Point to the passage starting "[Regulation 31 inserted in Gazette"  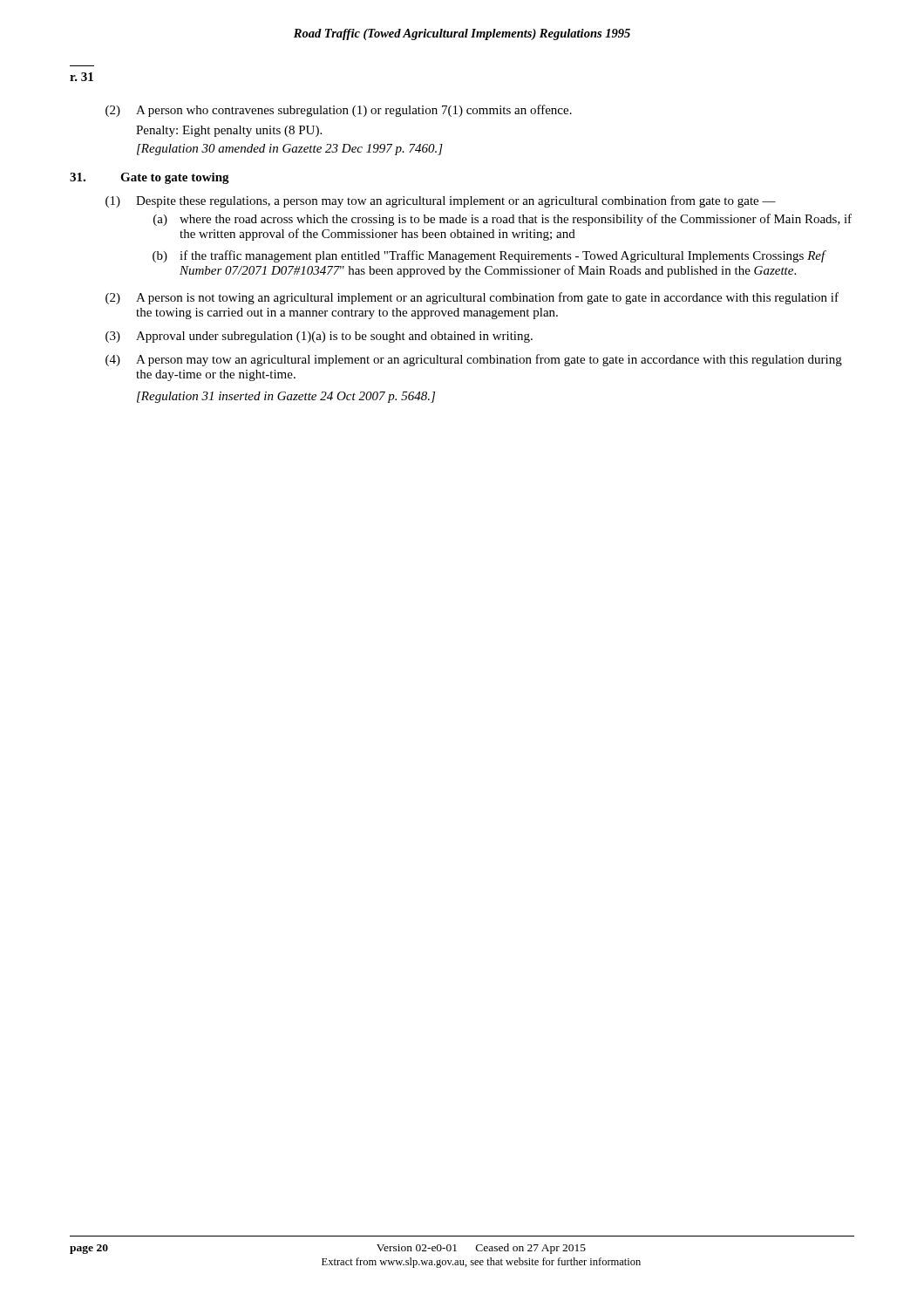(x=286, y=396)
